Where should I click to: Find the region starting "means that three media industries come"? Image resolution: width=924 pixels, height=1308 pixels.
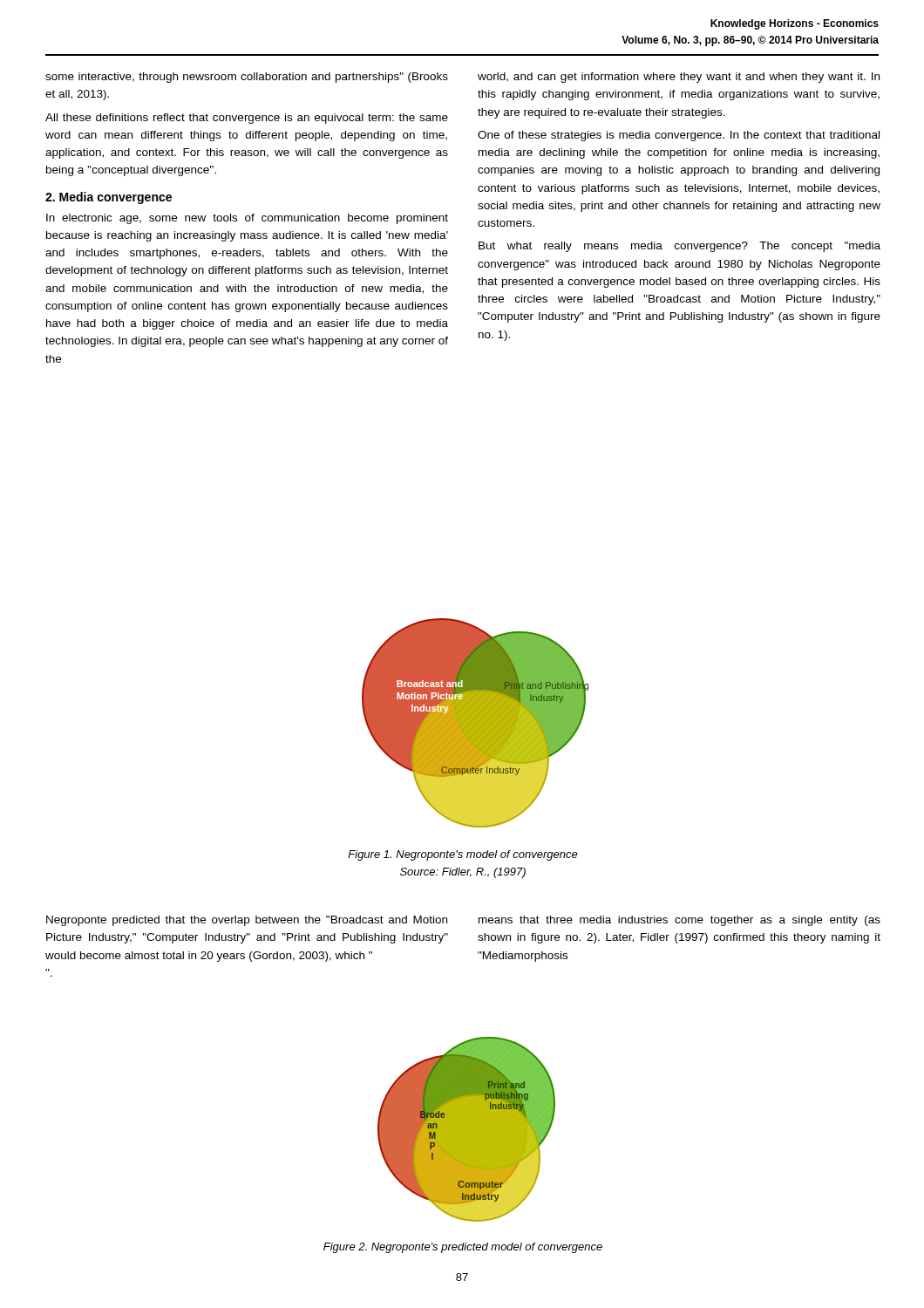[679, 938]
